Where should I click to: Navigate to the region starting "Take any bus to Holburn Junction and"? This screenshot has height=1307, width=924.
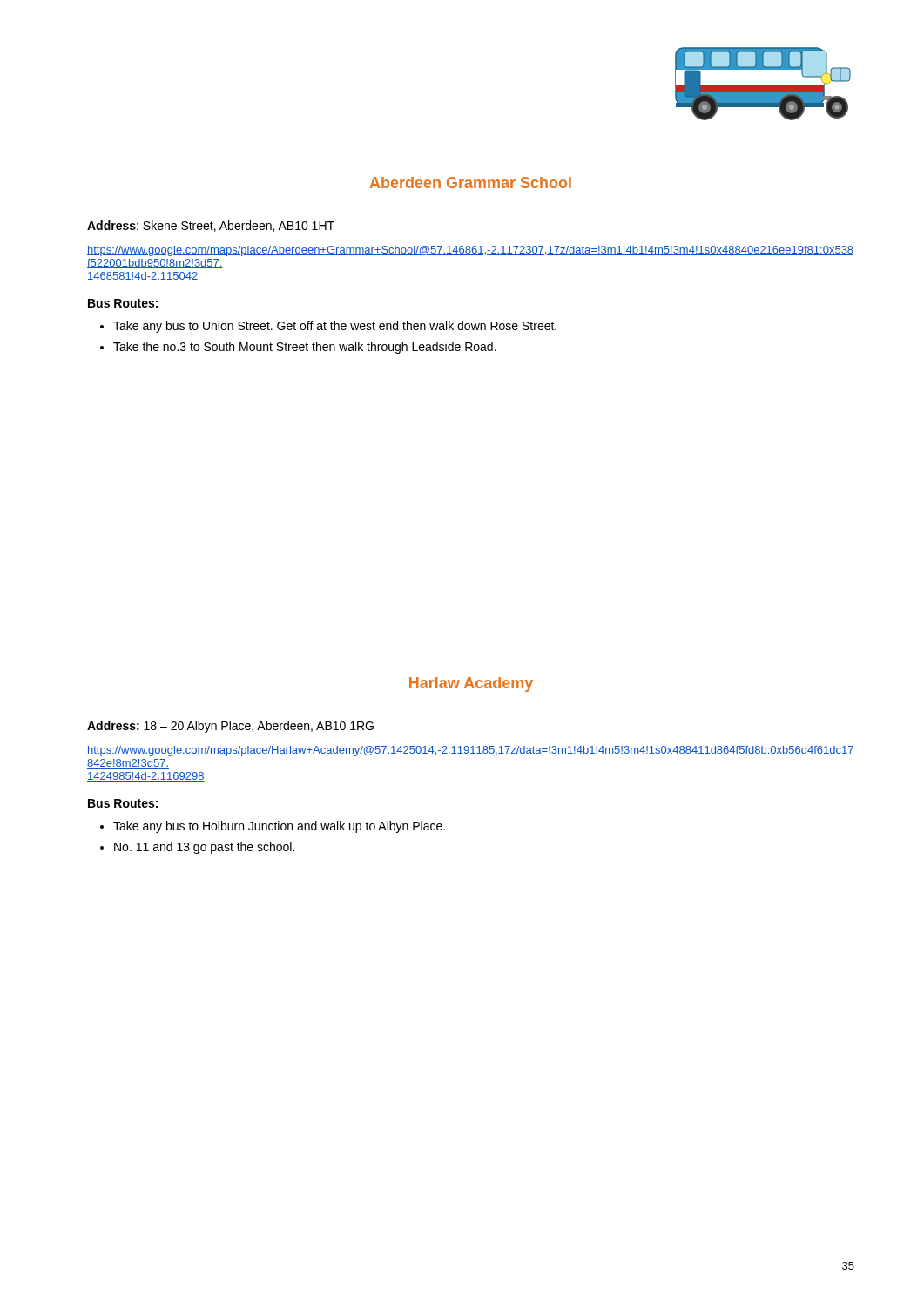tap(280, 826)
